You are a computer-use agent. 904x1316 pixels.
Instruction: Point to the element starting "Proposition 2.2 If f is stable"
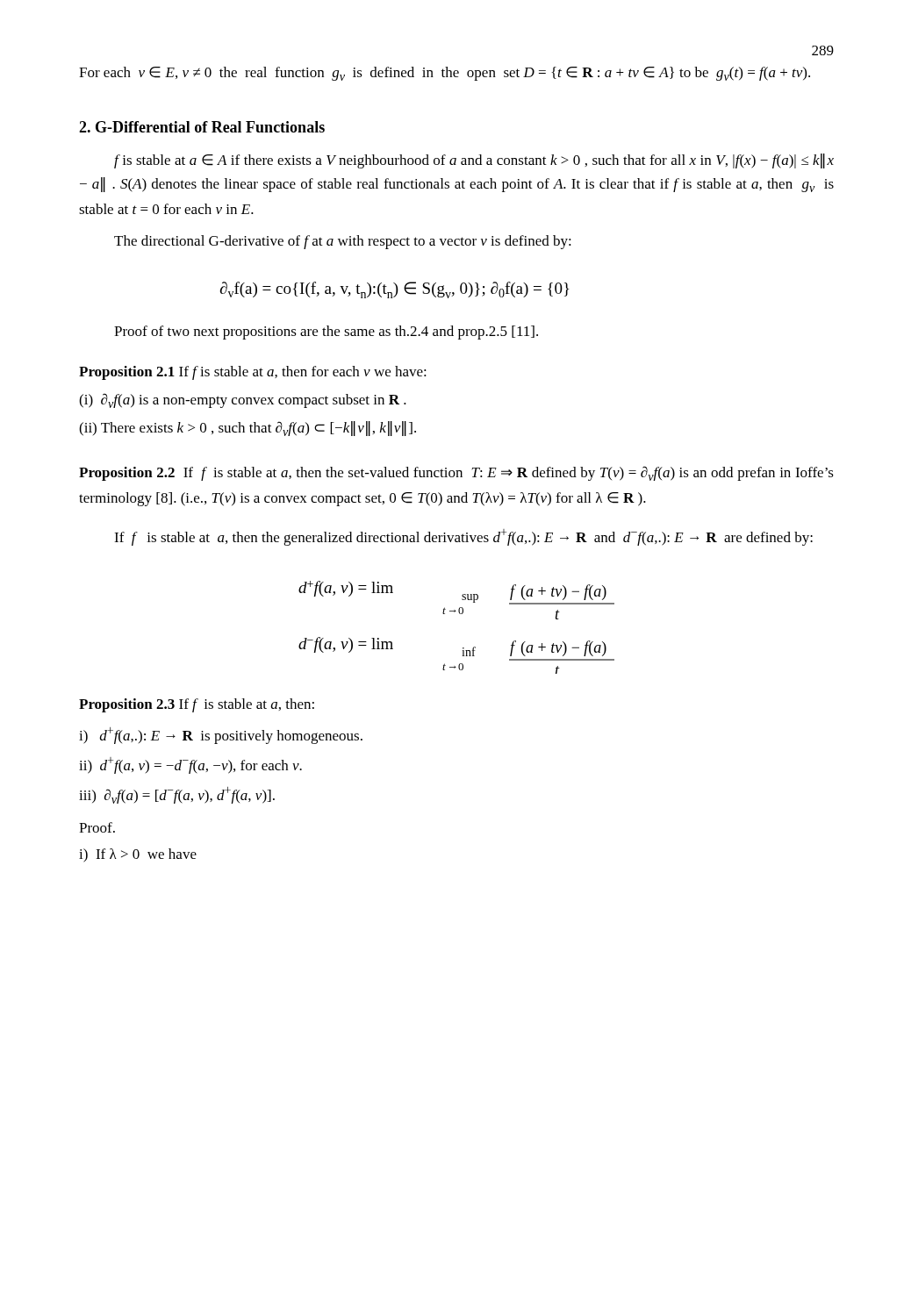click(456, 486)
